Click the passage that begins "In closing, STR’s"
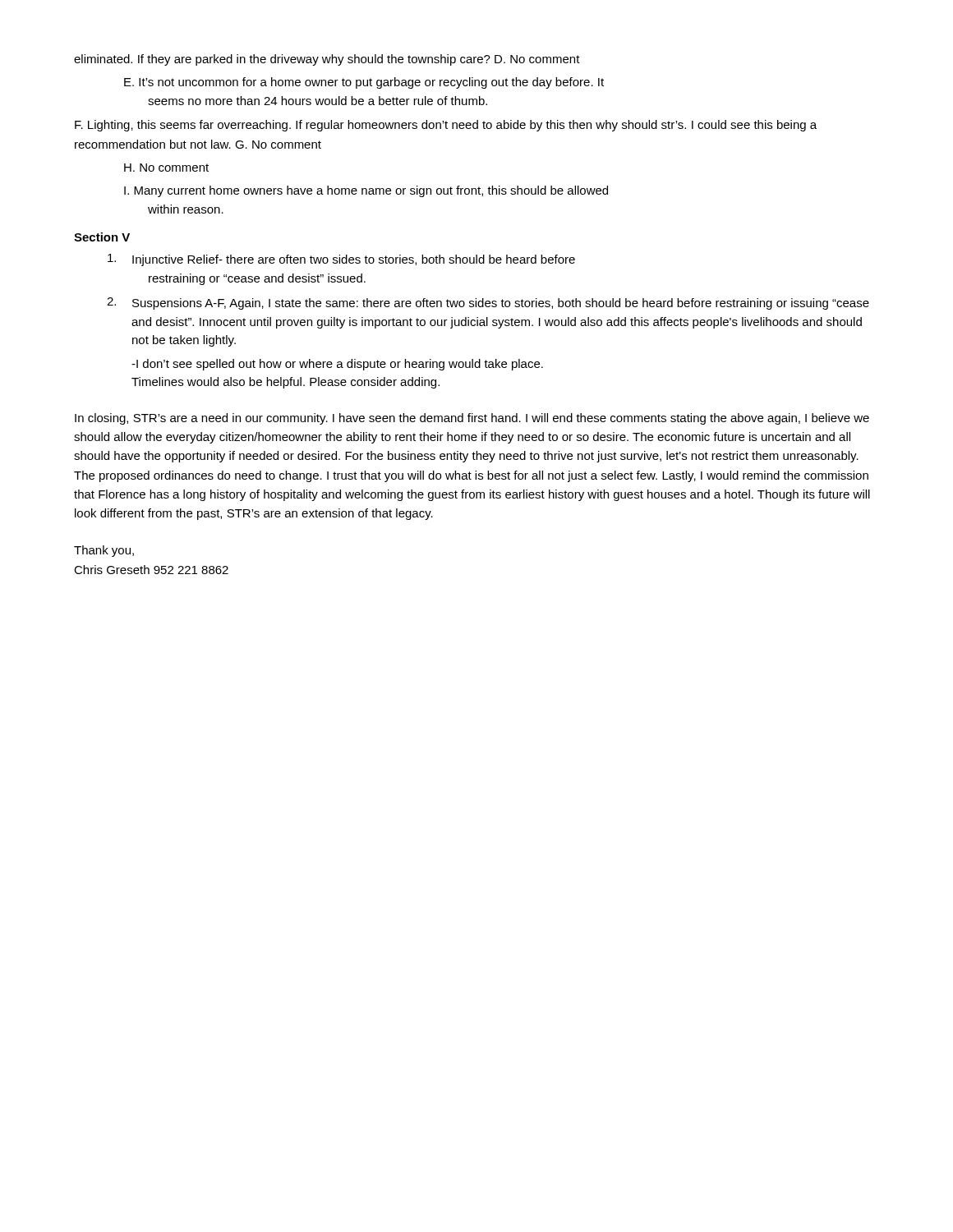This screenshot has height=1232, width=953. point(472,465)
